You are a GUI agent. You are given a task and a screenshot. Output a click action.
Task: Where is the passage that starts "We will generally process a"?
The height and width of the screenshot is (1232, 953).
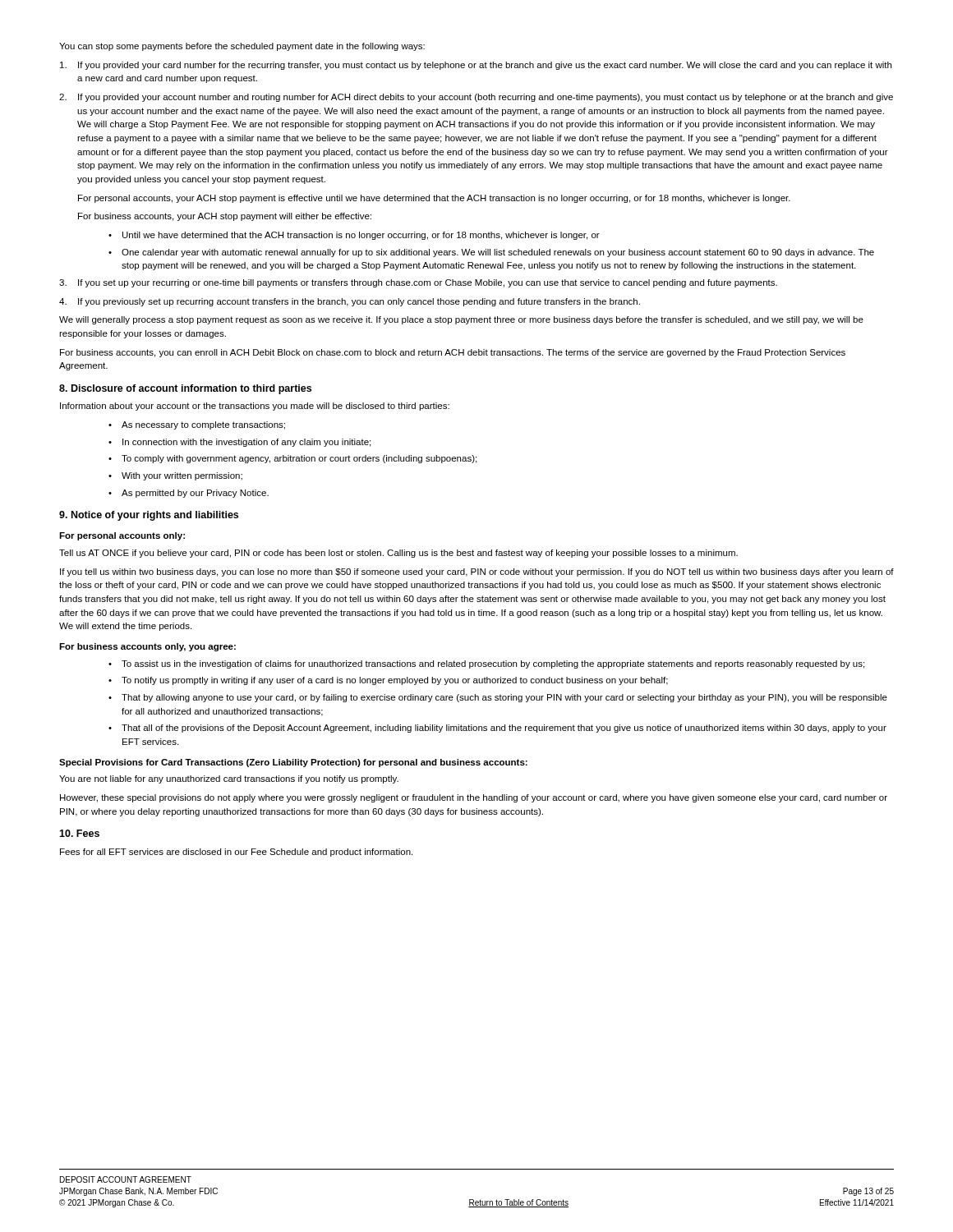point(476,327)
